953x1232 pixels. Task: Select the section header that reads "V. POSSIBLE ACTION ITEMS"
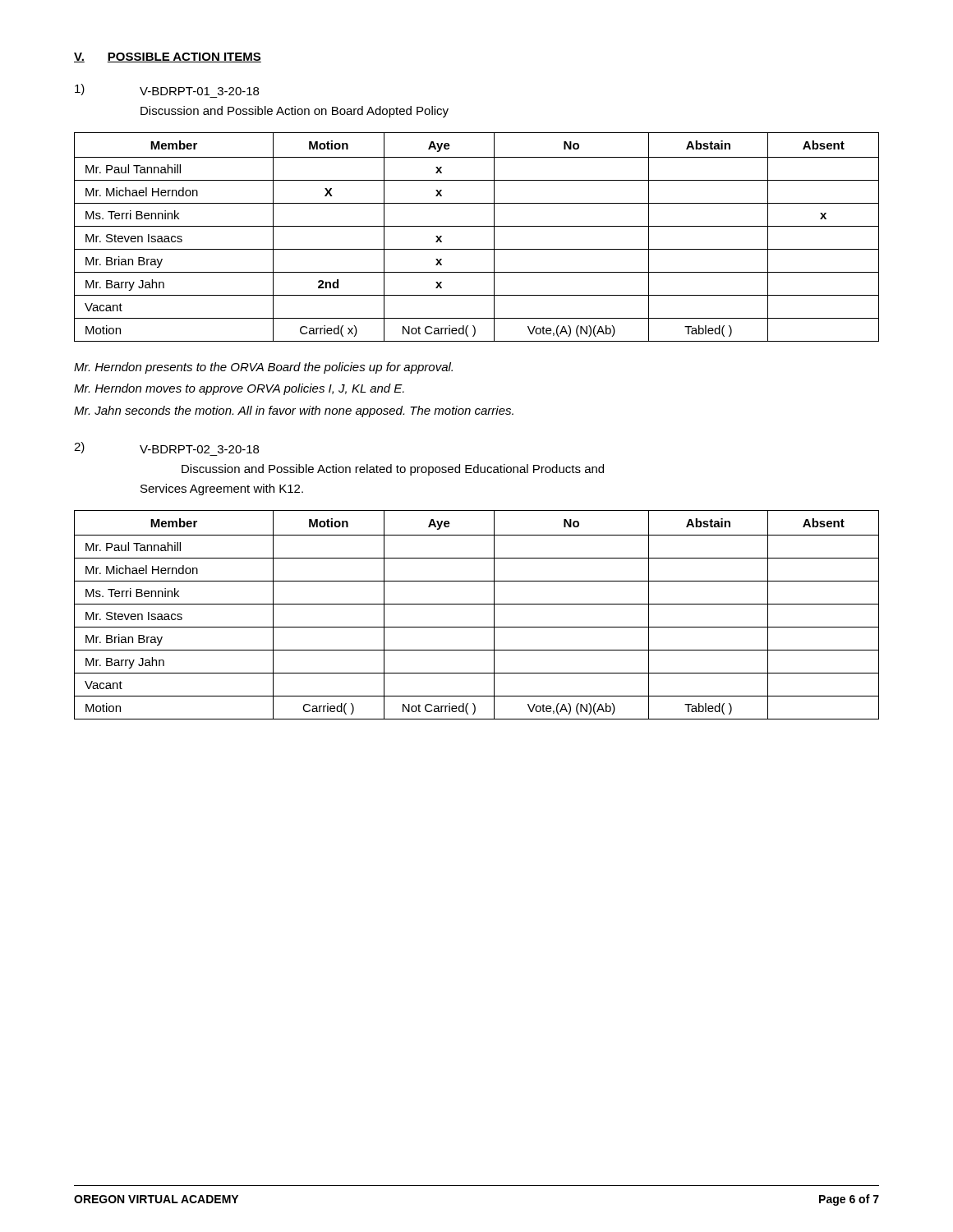coord(167,56)
